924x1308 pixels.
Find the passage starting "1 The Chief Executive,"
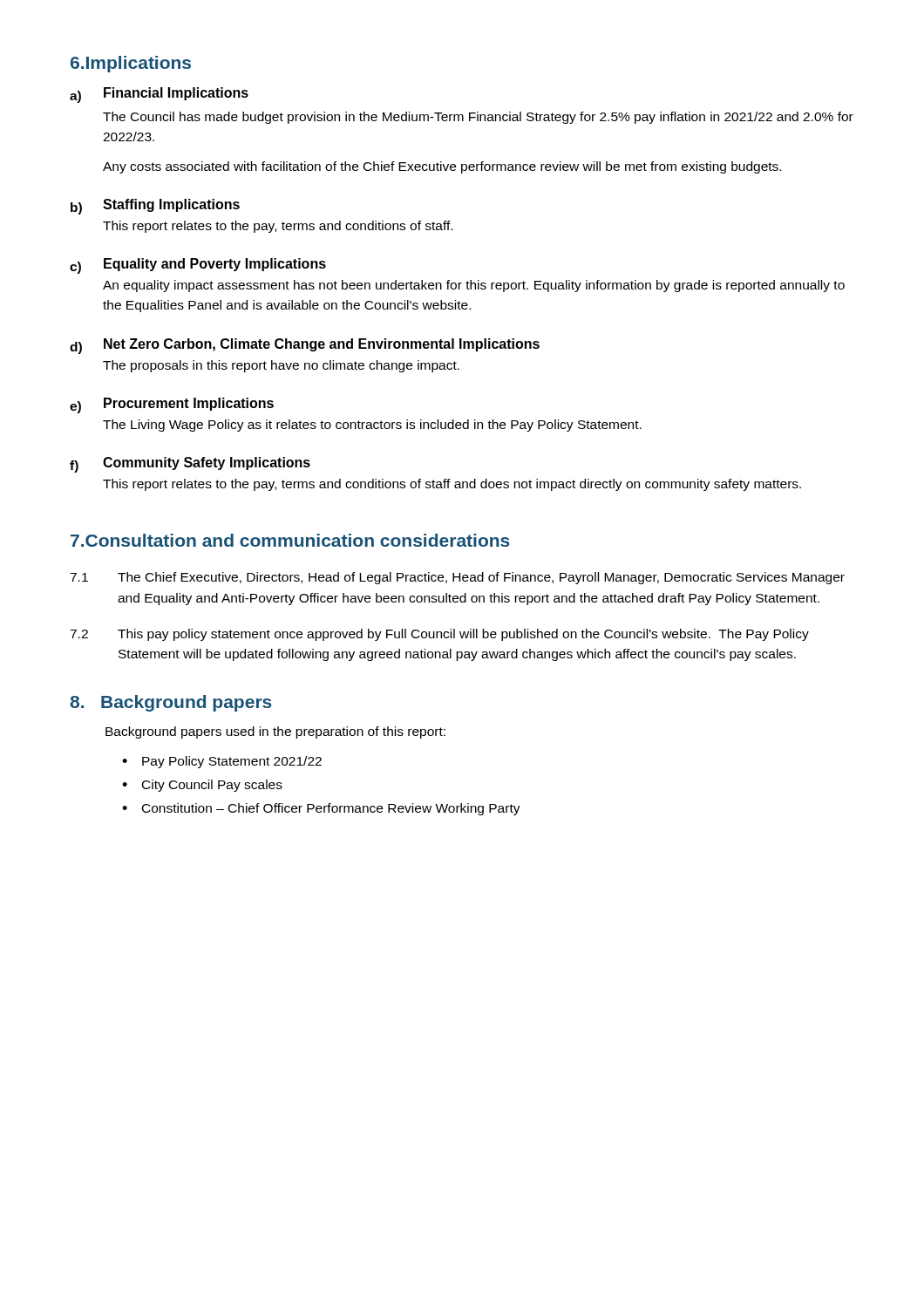pos(462,587)
